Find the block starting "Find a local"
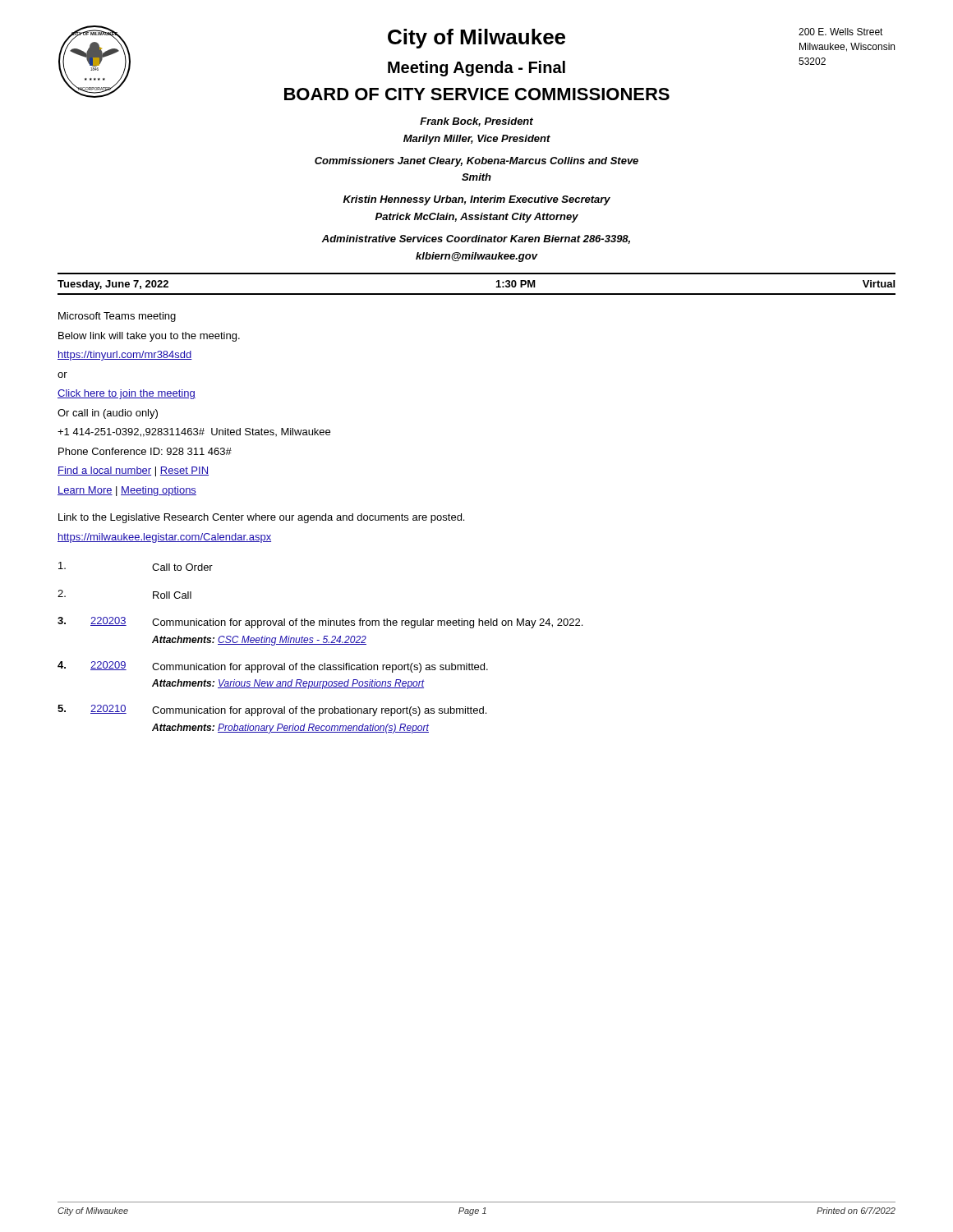 pos(133,471)
